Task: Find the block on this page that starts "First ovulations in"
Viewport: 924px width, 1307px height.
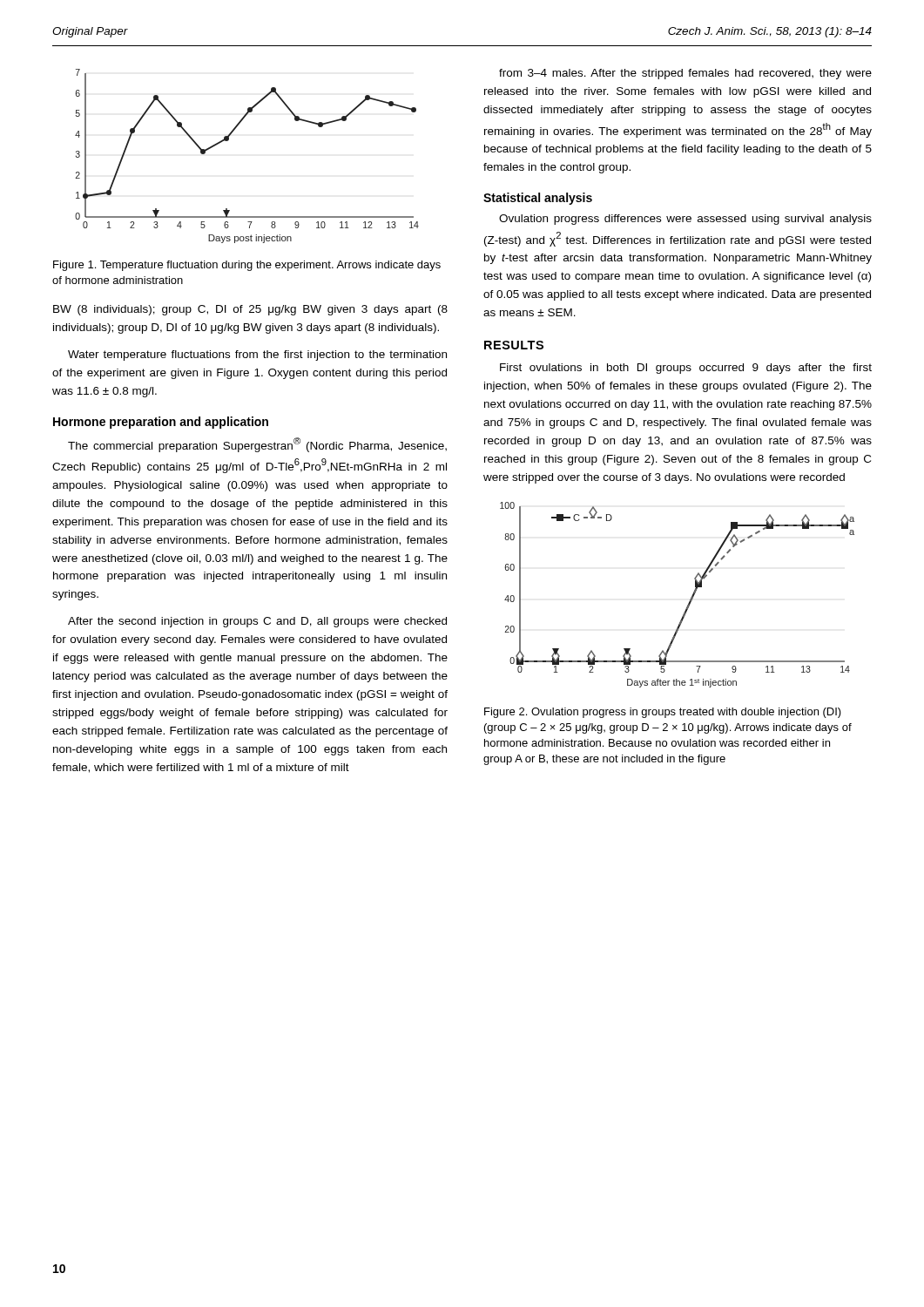Action: (678, 422)
